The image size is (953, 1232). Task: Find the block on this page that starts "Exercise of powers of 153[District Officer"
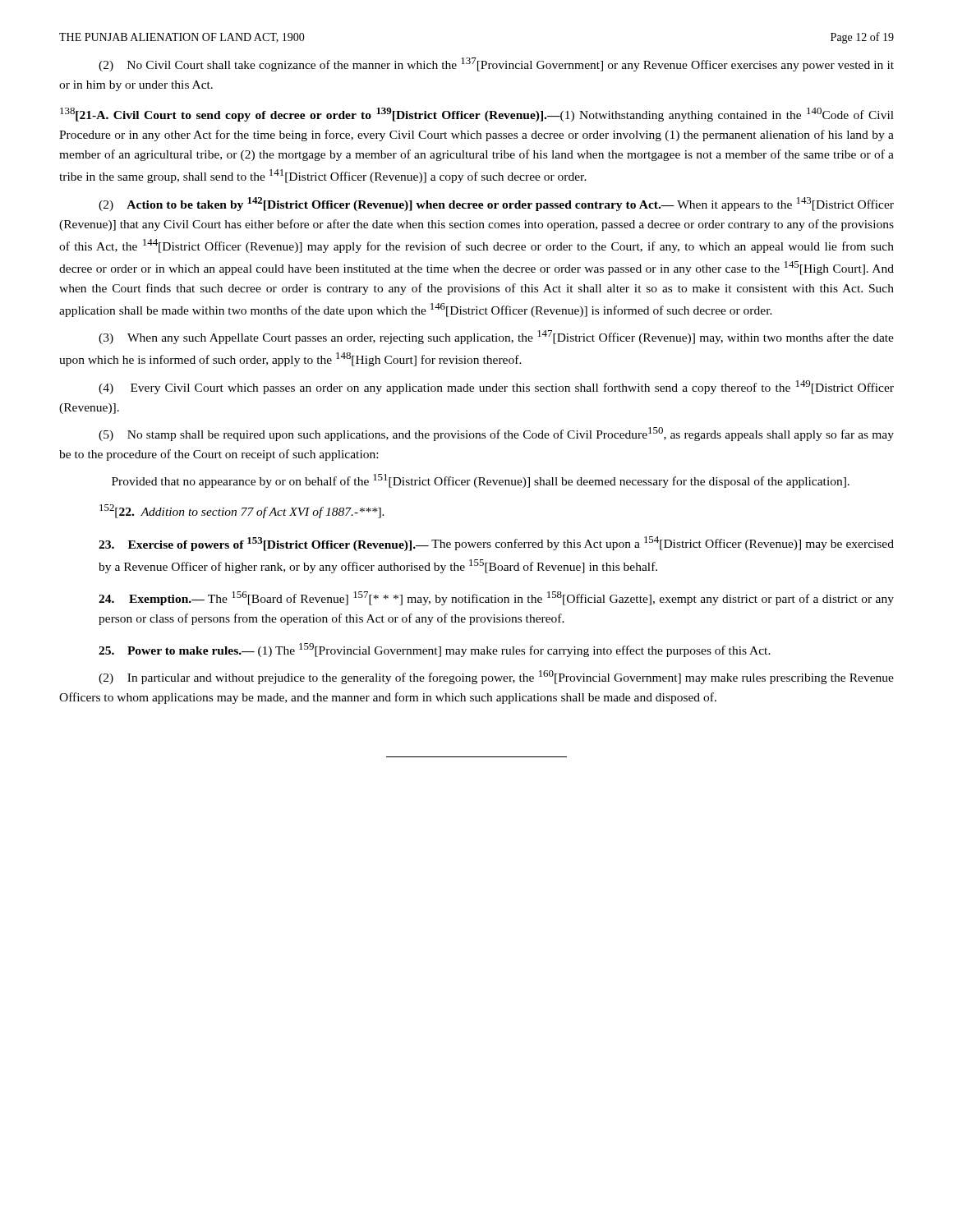pos(476,554)
